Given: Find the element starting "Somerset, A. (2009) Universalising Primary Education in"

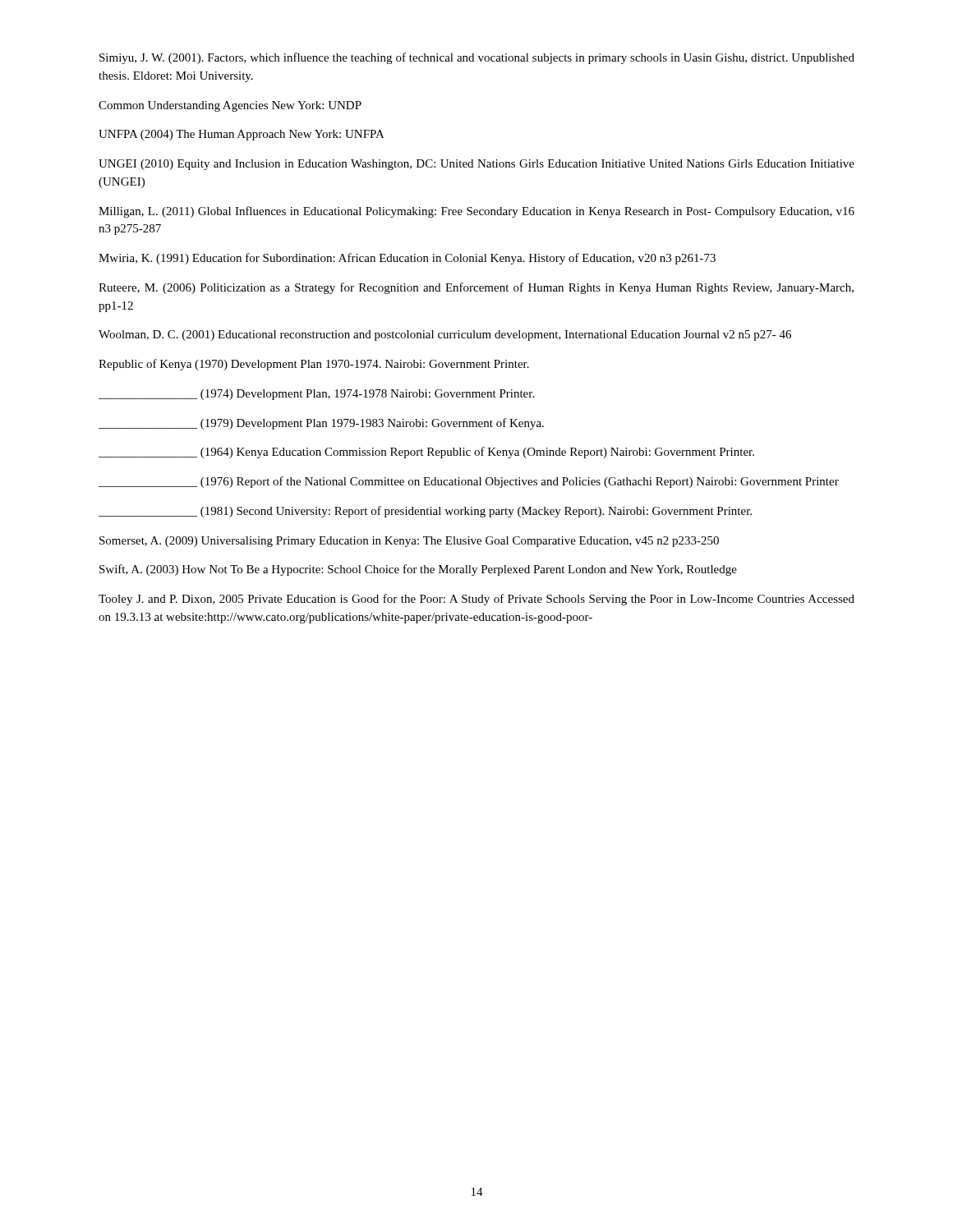Looking at the screenshot, I should [x=409, y=540].
